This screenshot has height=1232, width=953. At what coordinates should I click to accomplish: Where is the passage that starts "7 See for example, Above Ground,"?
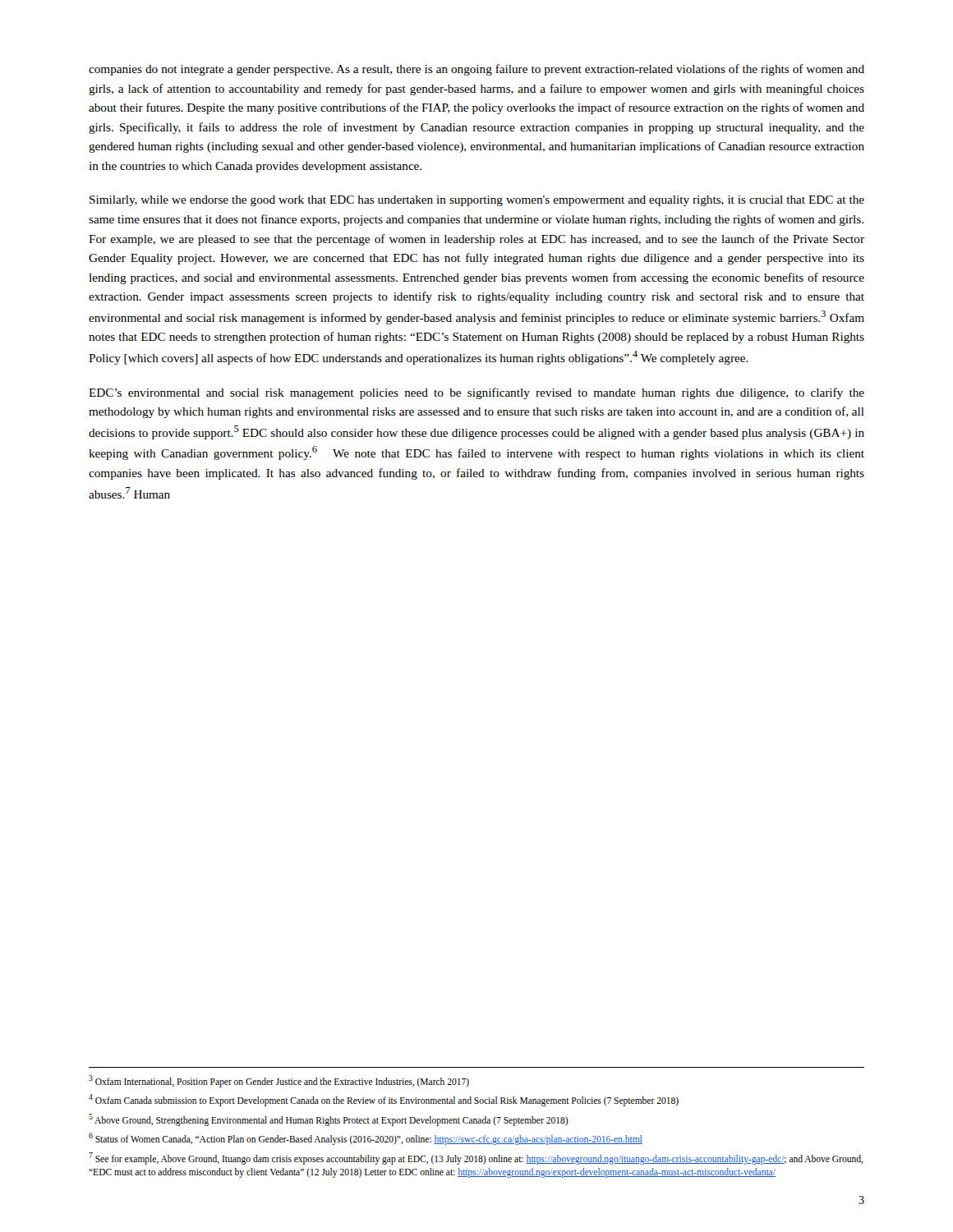(x=476, y=1164)
